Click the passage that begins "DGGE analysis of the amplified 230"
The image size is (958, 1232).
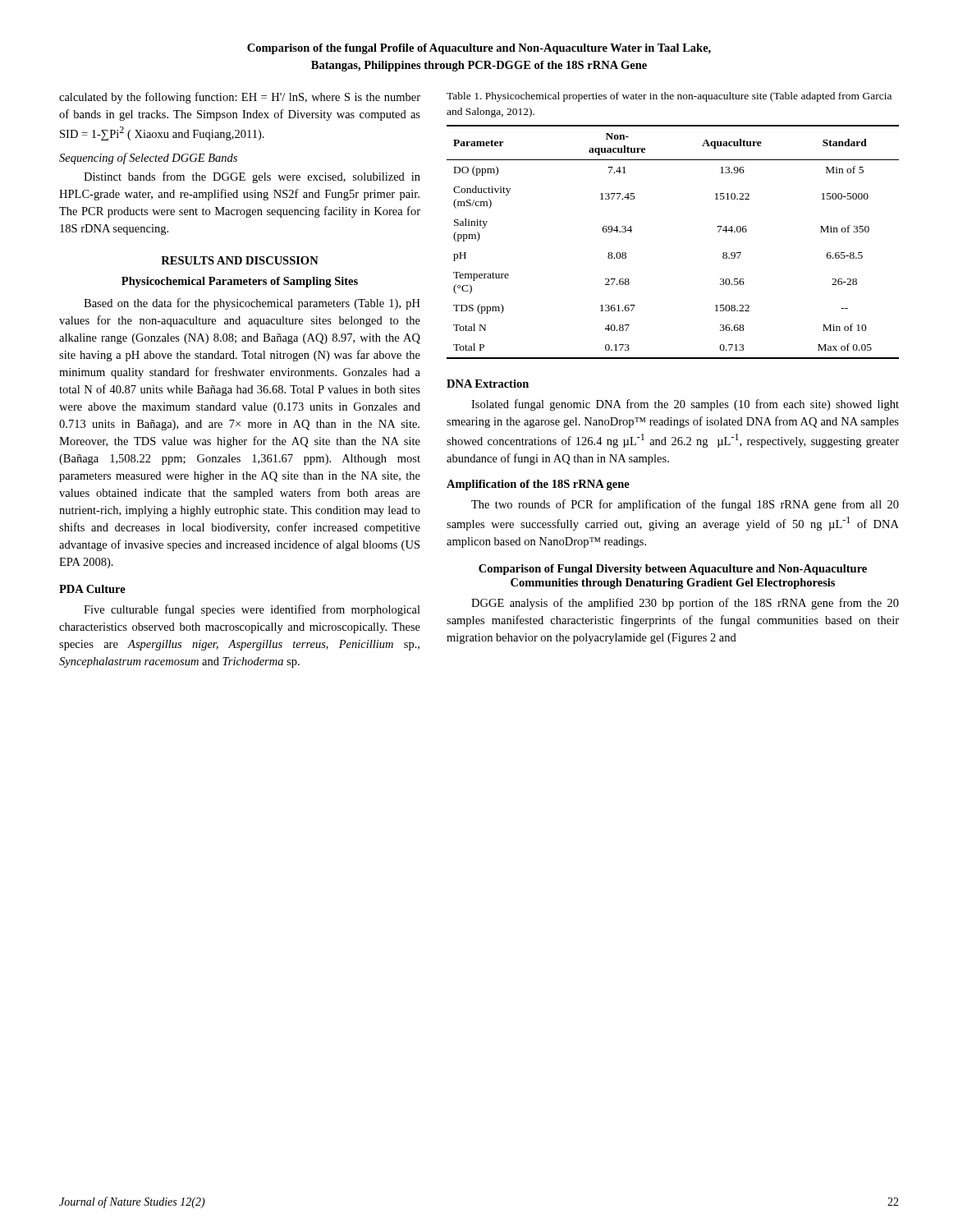point(673,620)
